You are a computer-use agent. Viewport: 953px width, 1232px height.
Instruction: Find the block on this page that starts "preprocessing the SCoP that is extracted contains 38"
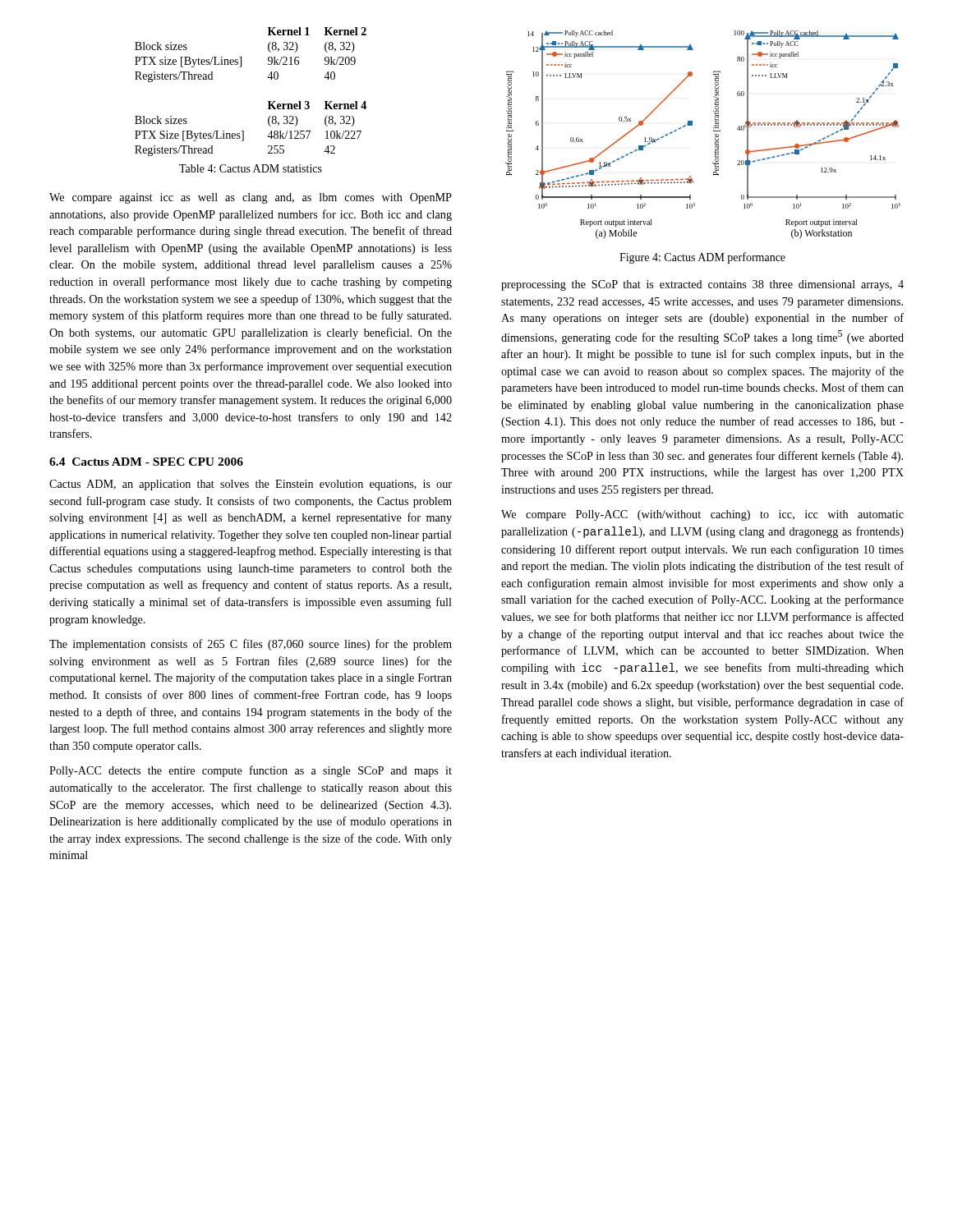tap(702, 387)
